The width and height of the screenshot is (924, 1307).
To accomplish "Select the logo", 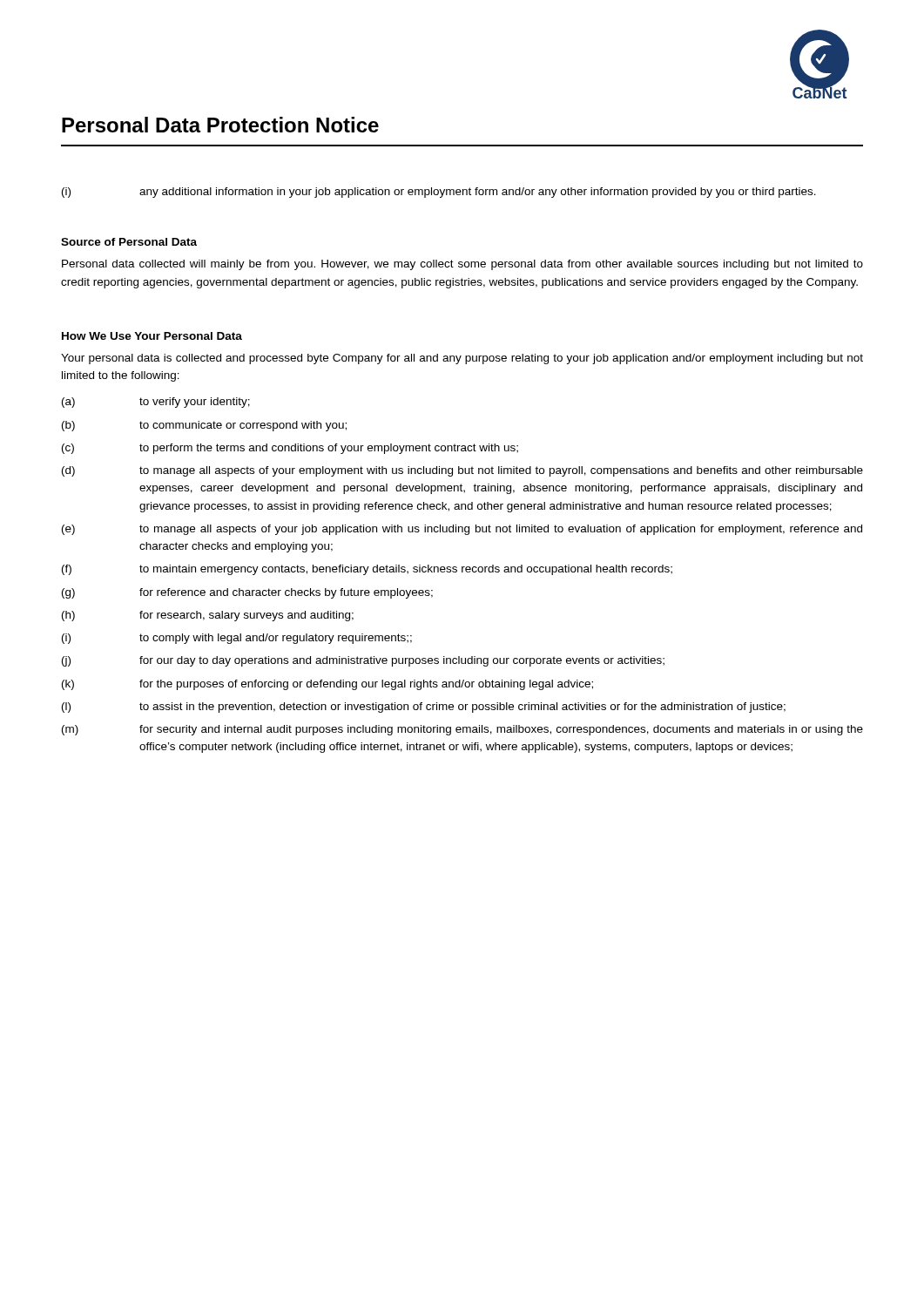I will tap(819, 67).
